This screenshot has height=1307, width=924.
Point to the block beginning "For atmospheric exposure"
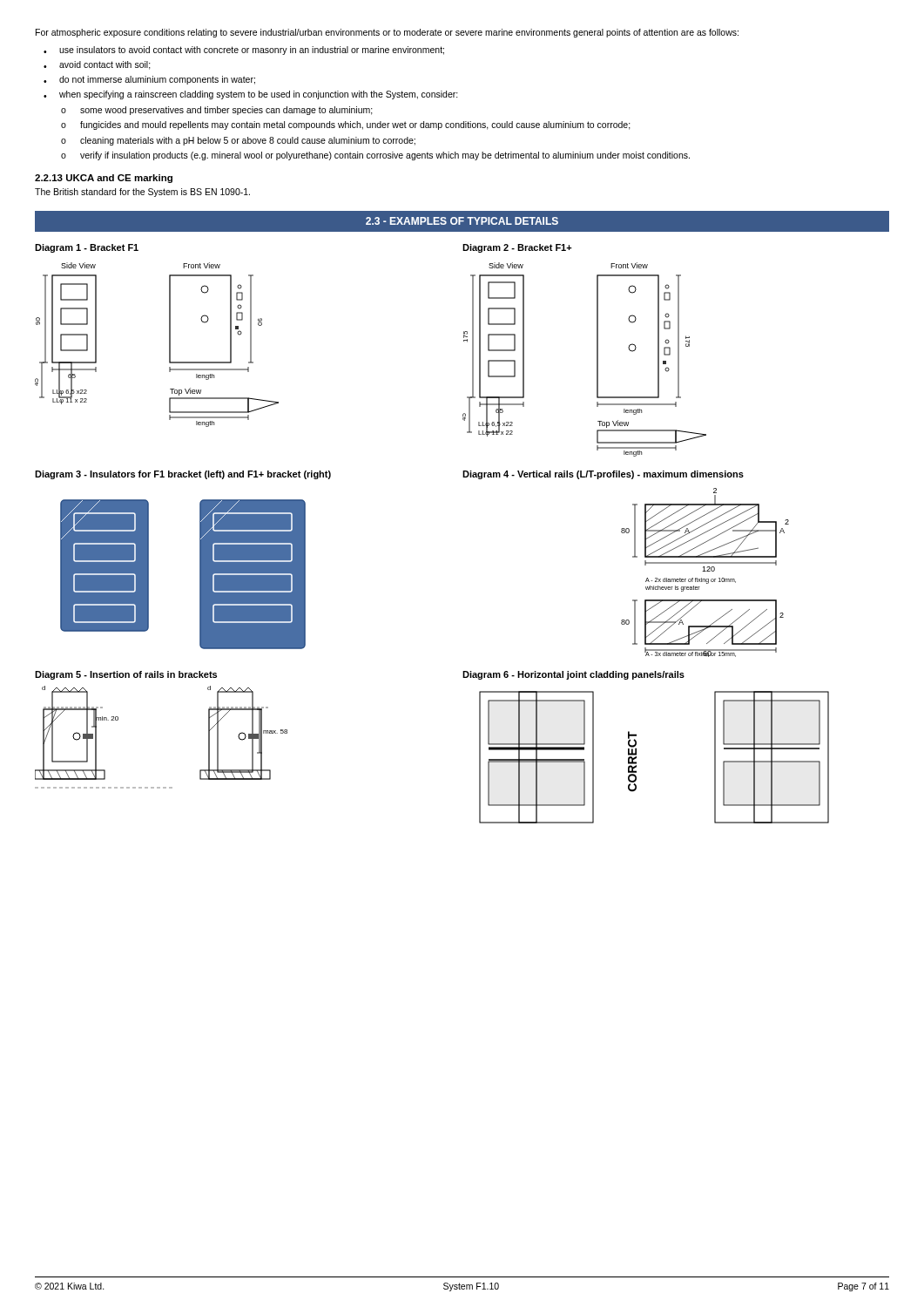[x=387, y=32]
